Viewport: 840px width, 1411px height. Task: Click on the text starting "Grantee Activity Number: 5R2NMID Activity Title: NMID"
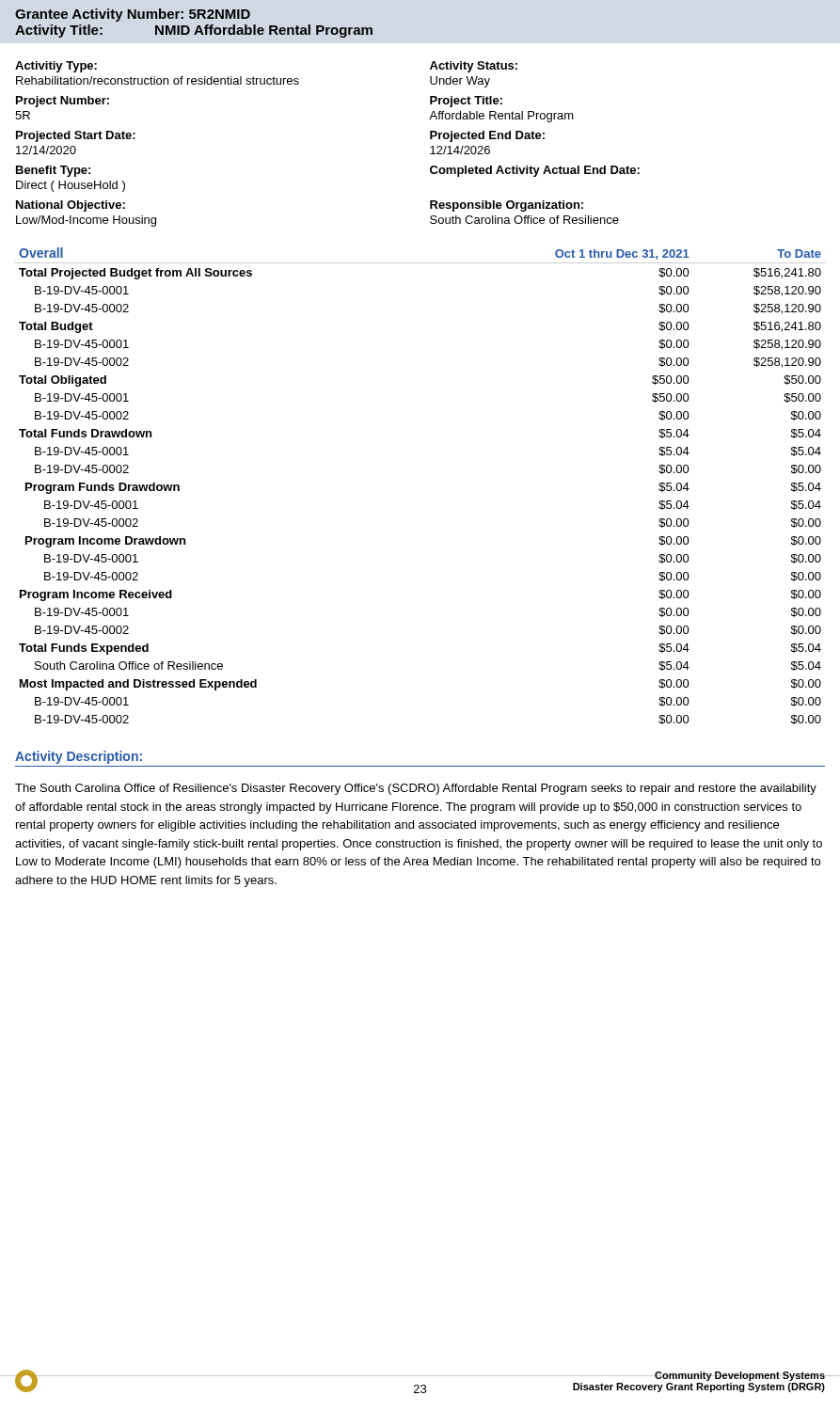[133, 15]
